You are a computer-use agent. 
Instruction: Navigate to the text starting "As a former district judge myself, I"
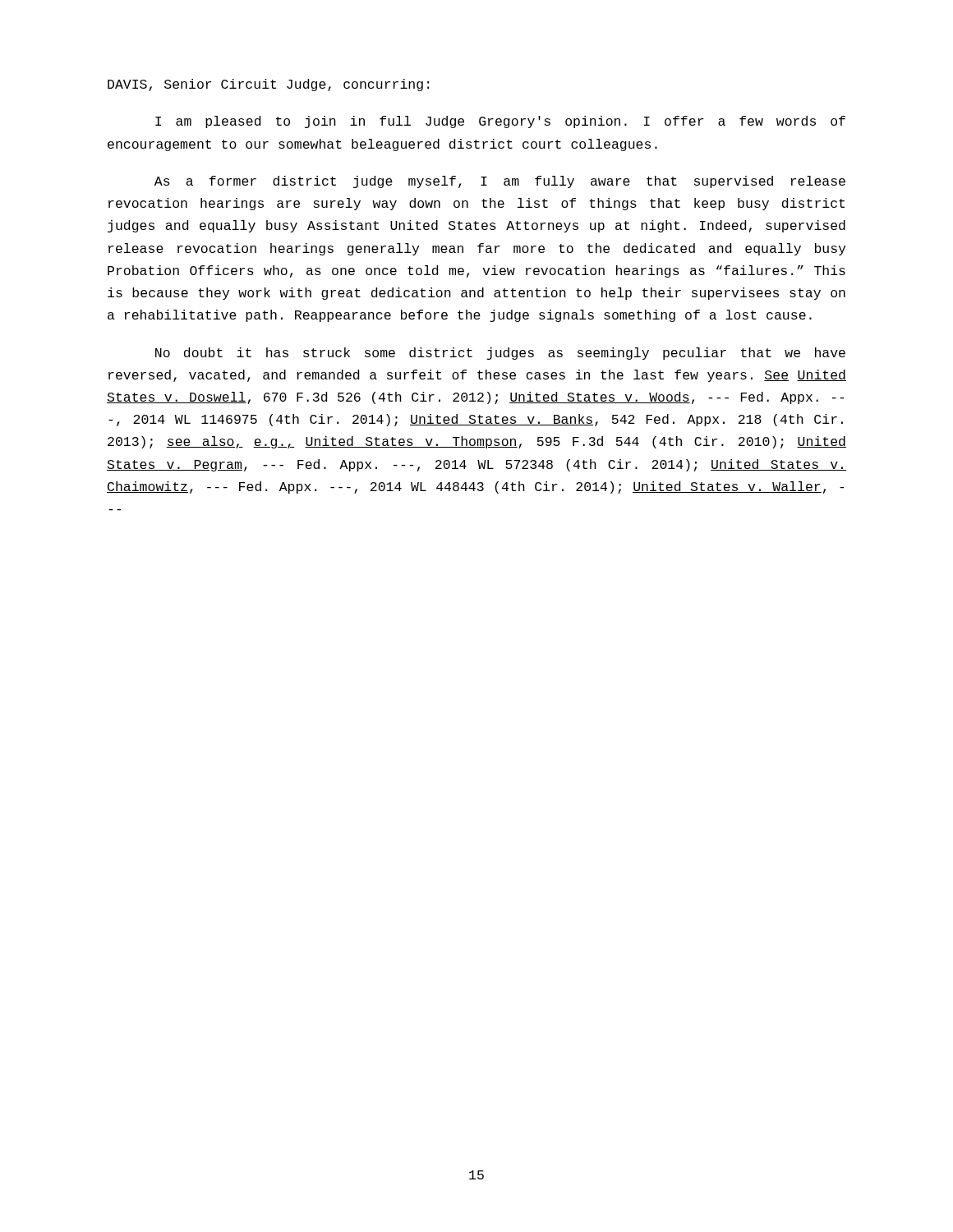coord(476,249)
